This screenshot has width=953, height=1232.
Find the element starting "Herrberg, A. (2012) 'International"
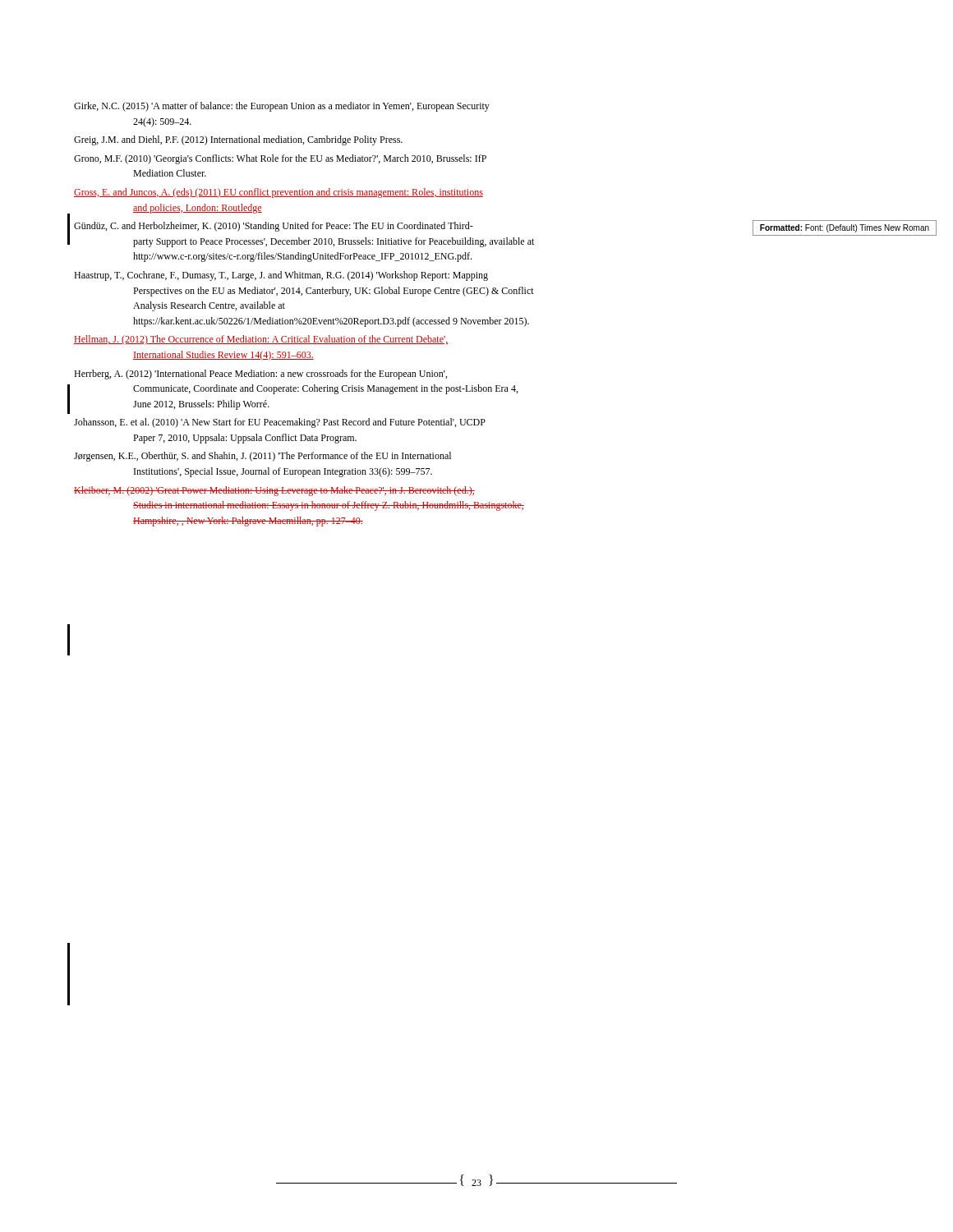(x=394, y=390)
